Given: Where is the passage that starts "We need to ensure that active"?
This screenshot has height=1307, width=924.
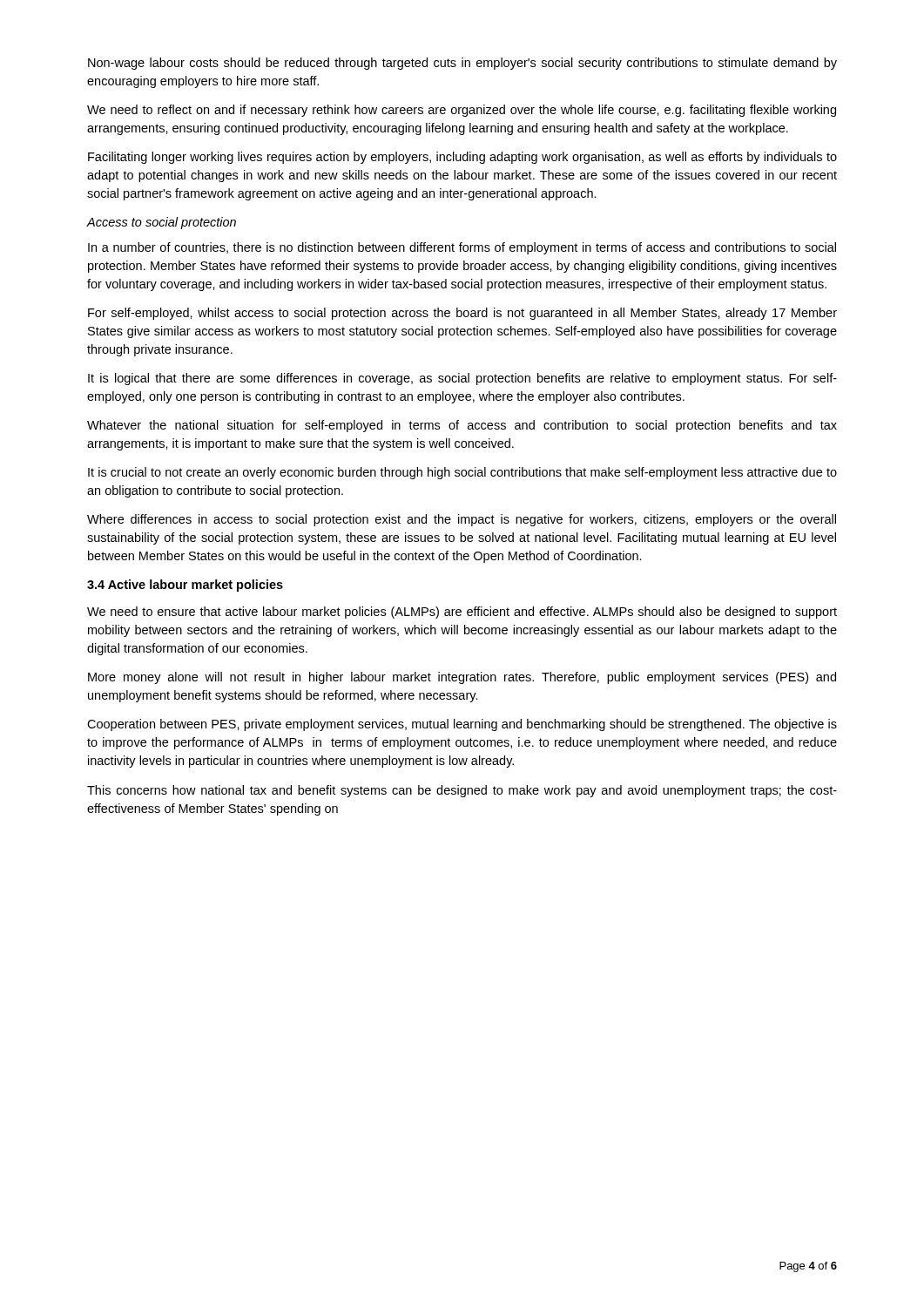Looking at the screenshot, I should point(462,631).
